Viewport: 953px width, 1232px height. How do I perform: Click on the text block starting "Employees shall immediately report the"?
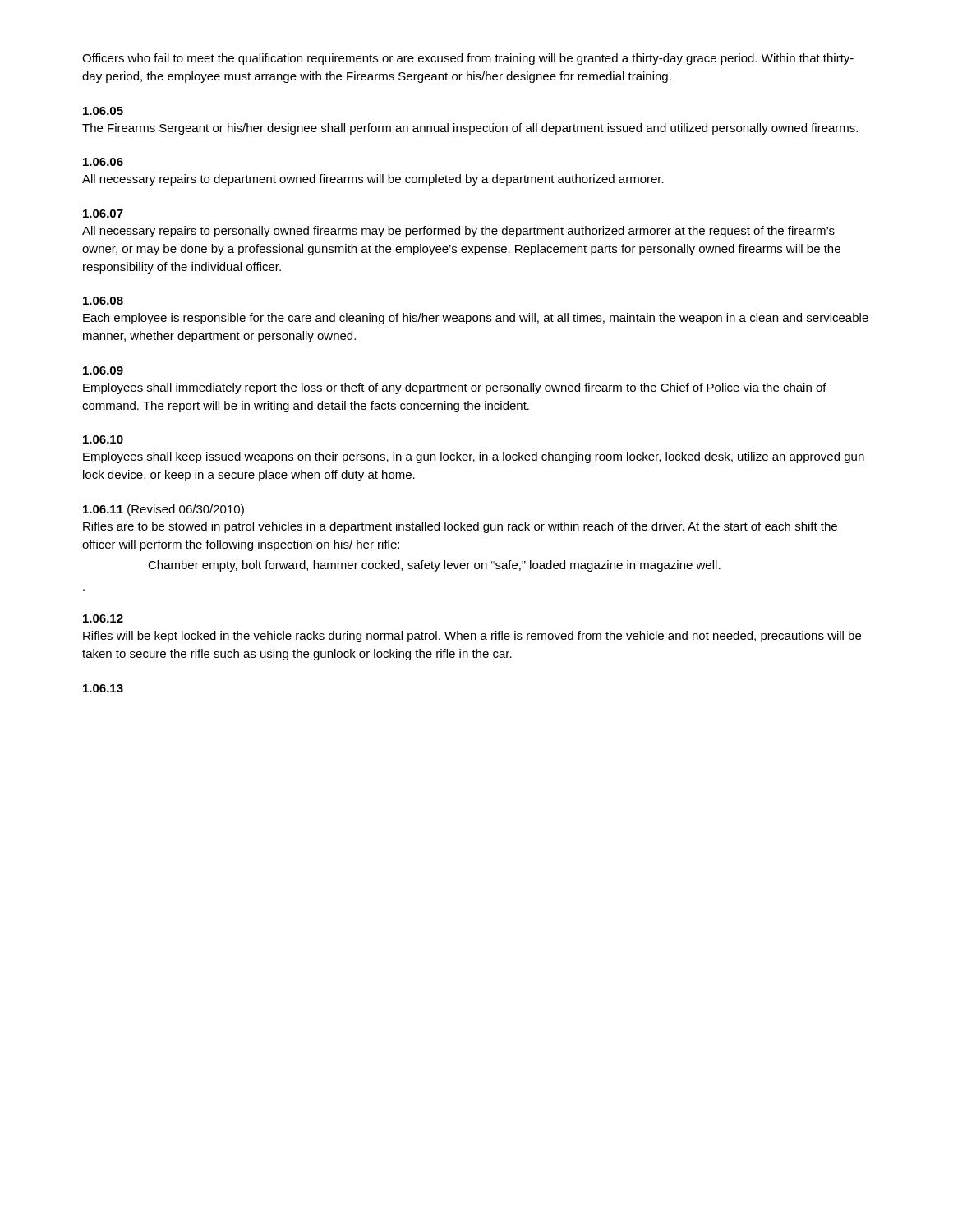454,396
